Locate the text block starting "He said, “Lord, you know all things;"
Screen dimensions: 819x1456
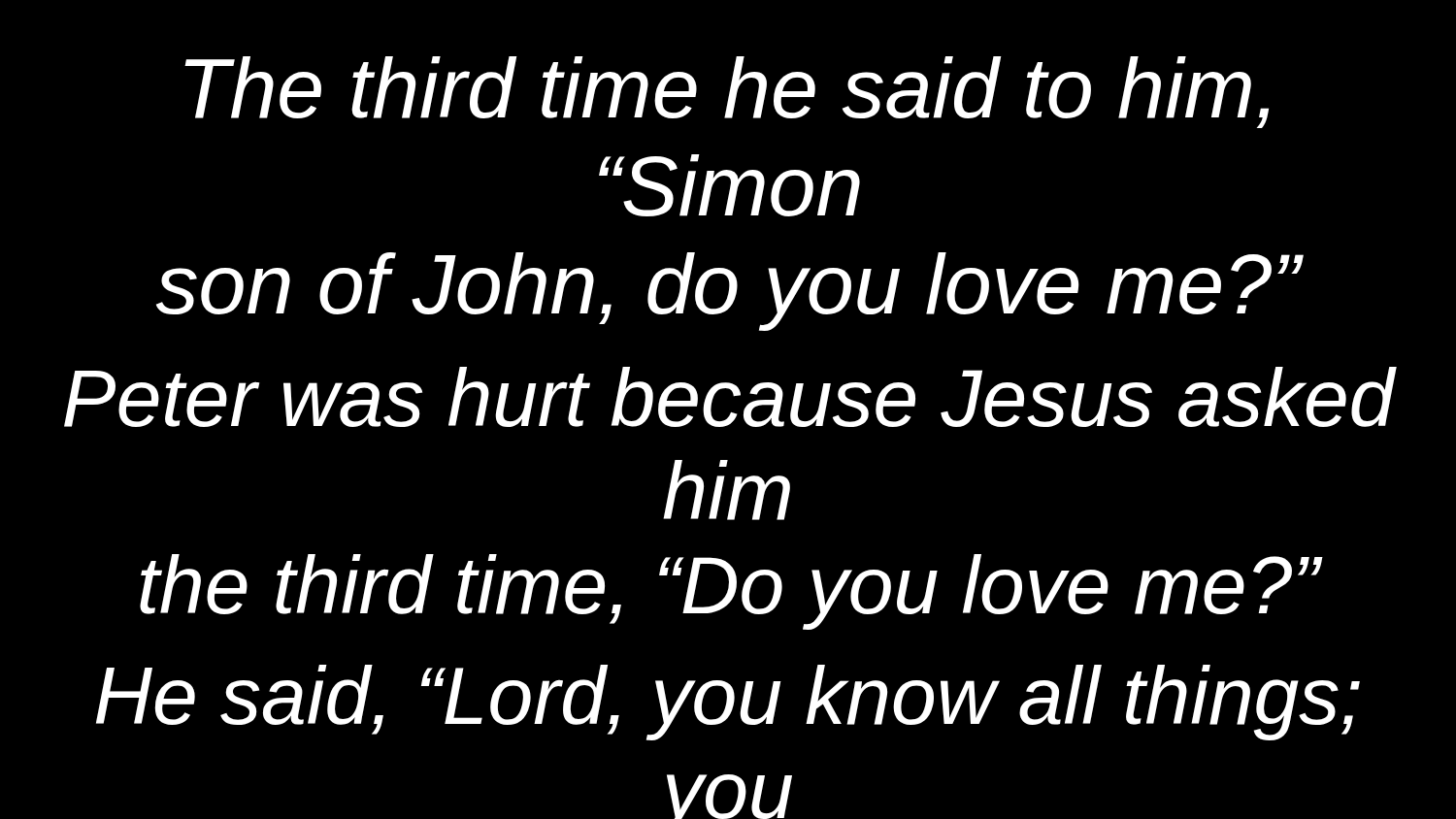(728, 735)
